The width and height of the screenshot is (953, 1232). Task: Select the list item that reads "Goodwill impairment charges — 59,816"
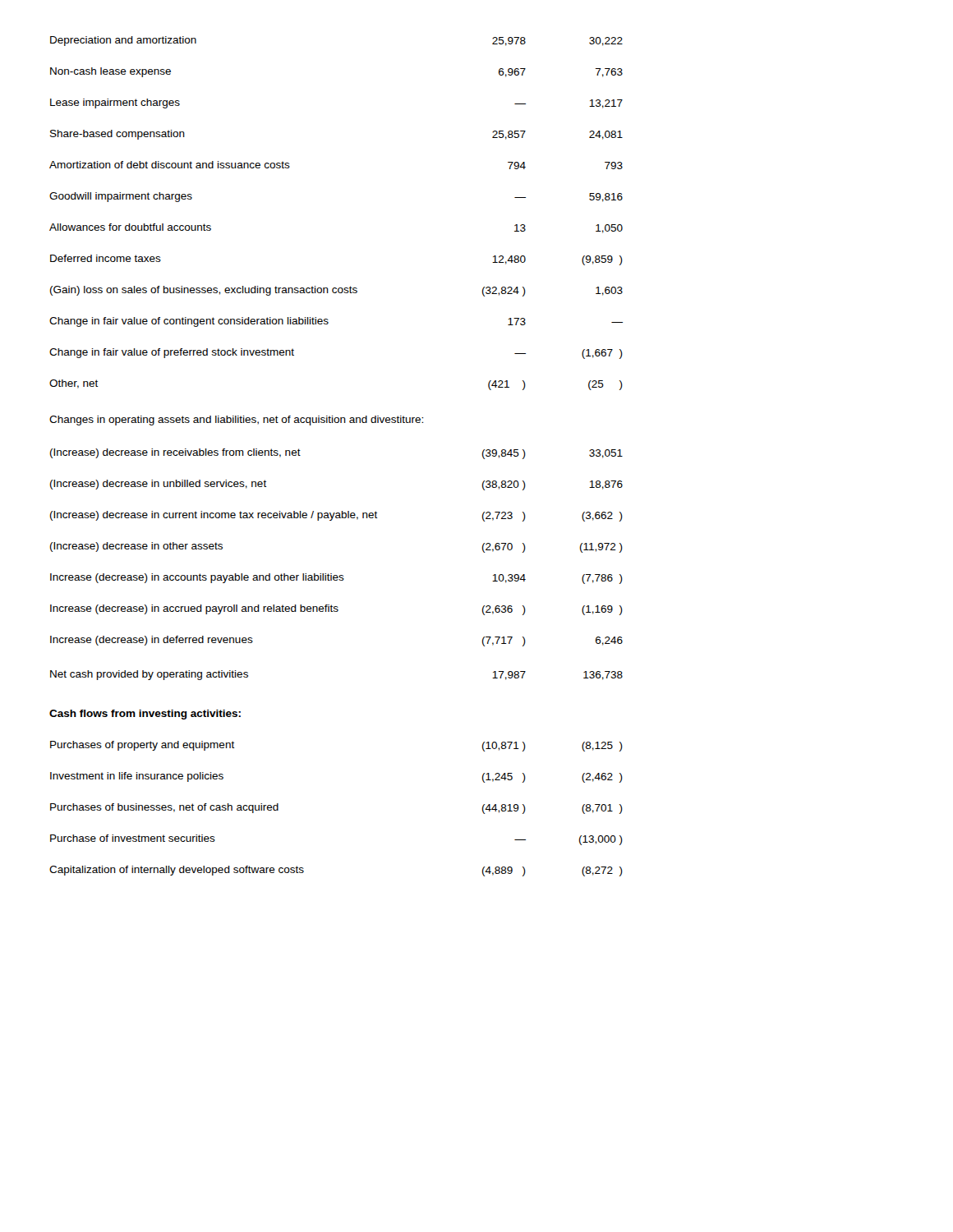[117, 197]
